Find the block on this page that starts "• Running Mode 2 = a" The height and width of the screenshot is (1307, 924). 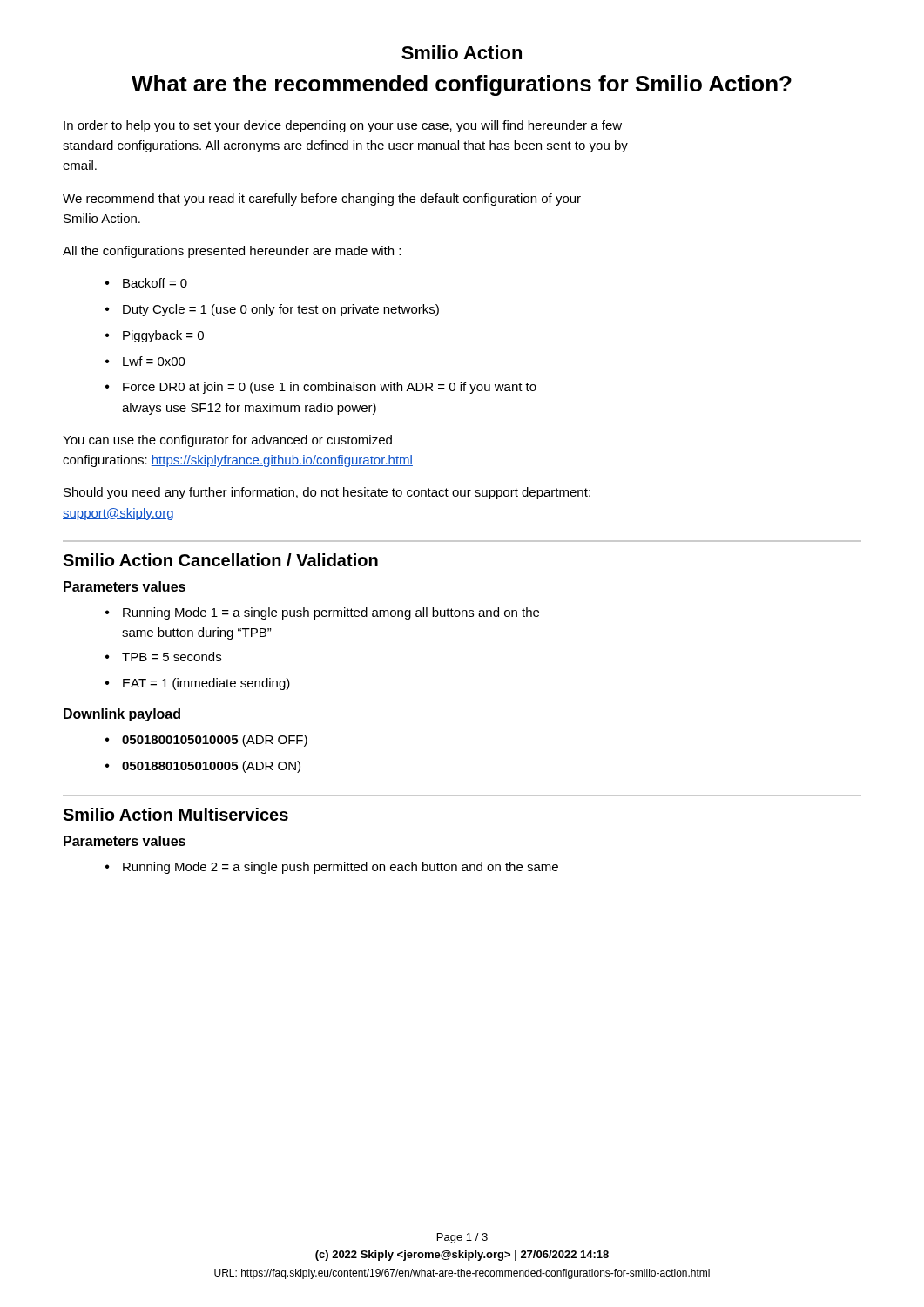479,867
